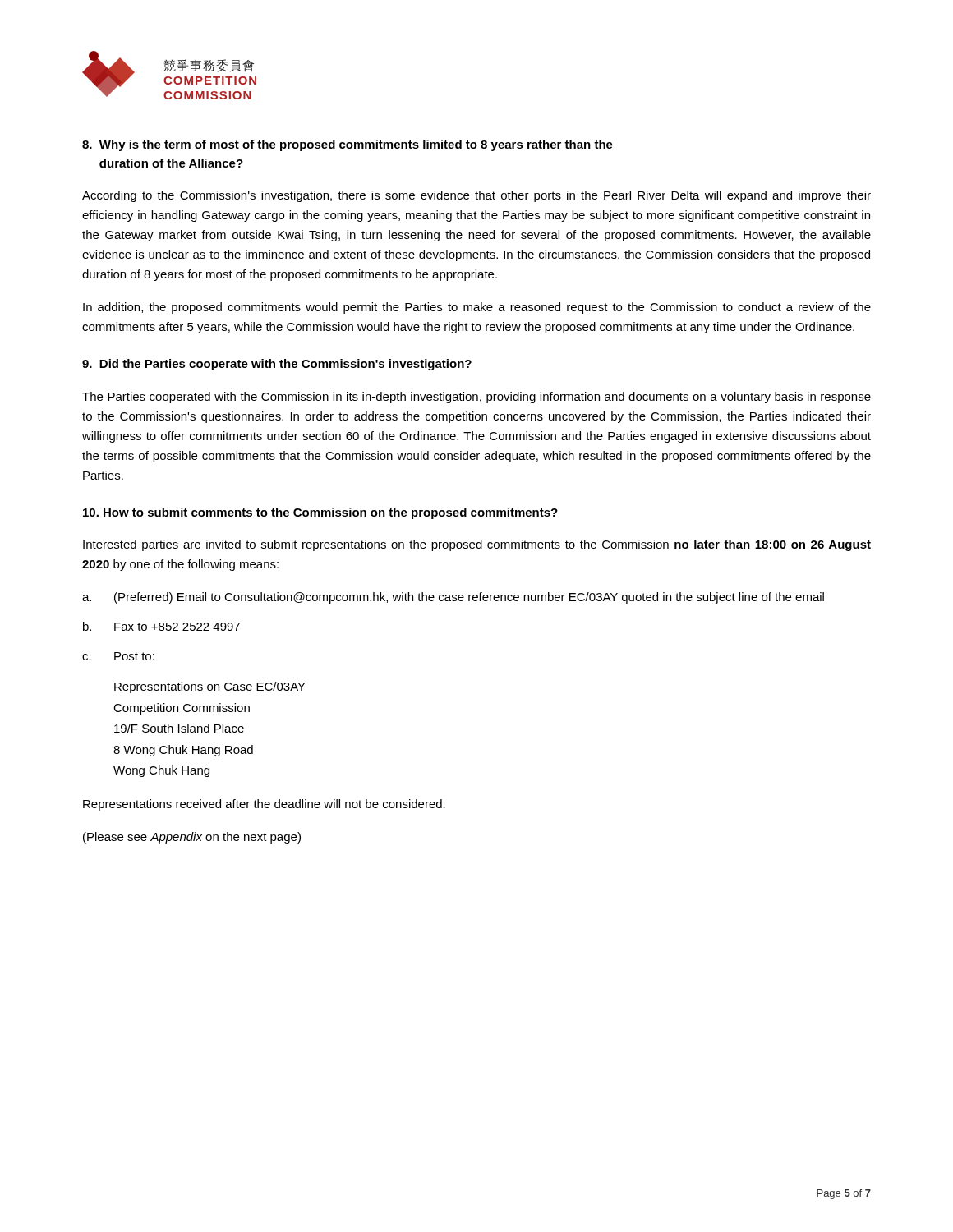The width and height of the screenshot is (953, 1232).
Task: Select the section header that says "10. How to submit"
Action: point(320,512)
